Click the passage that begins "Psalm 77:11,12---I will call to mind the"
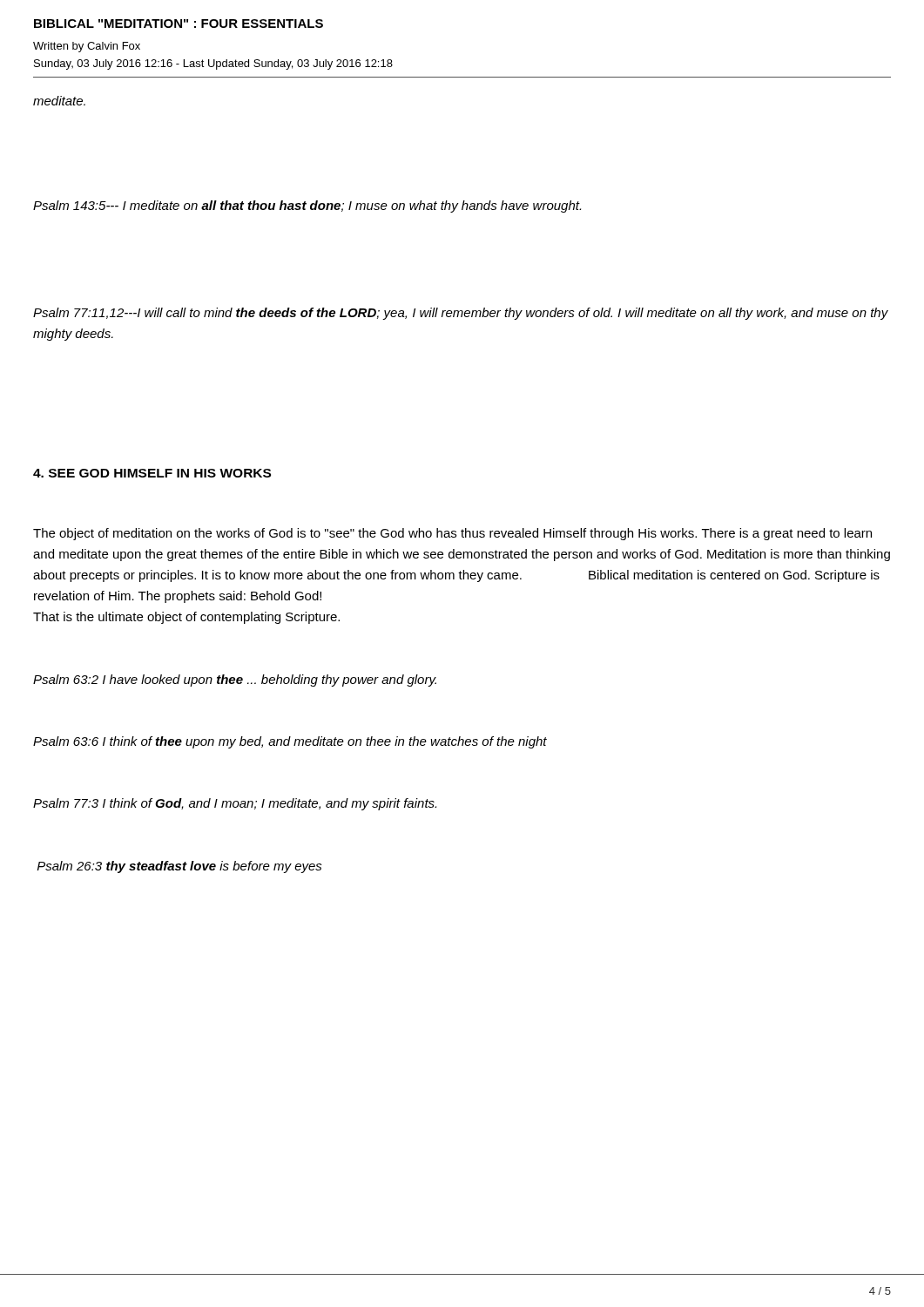The image size is (924, 1307). (460, 323)
